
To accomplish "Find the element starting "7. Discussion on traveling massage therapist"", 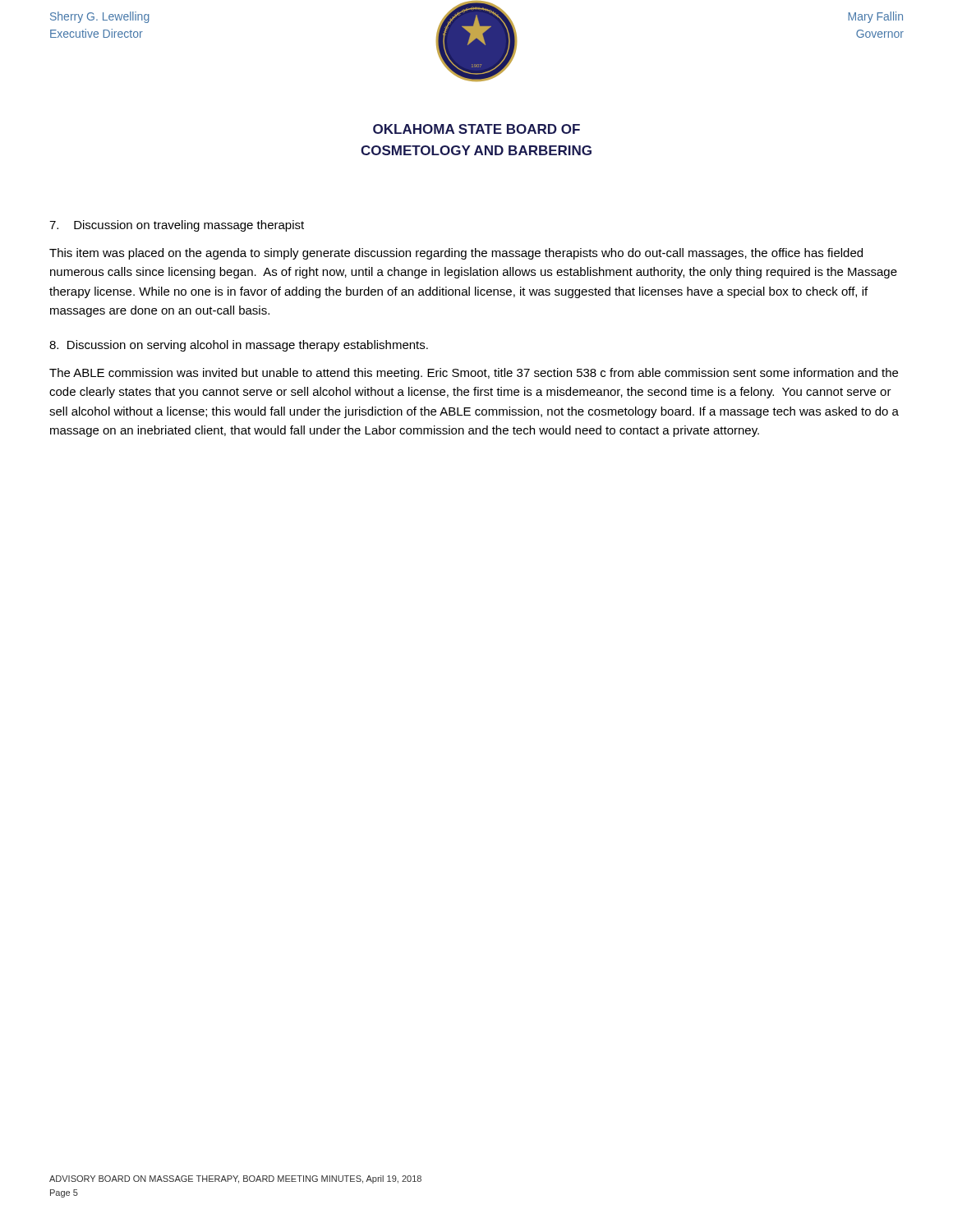I will [177, 225].
